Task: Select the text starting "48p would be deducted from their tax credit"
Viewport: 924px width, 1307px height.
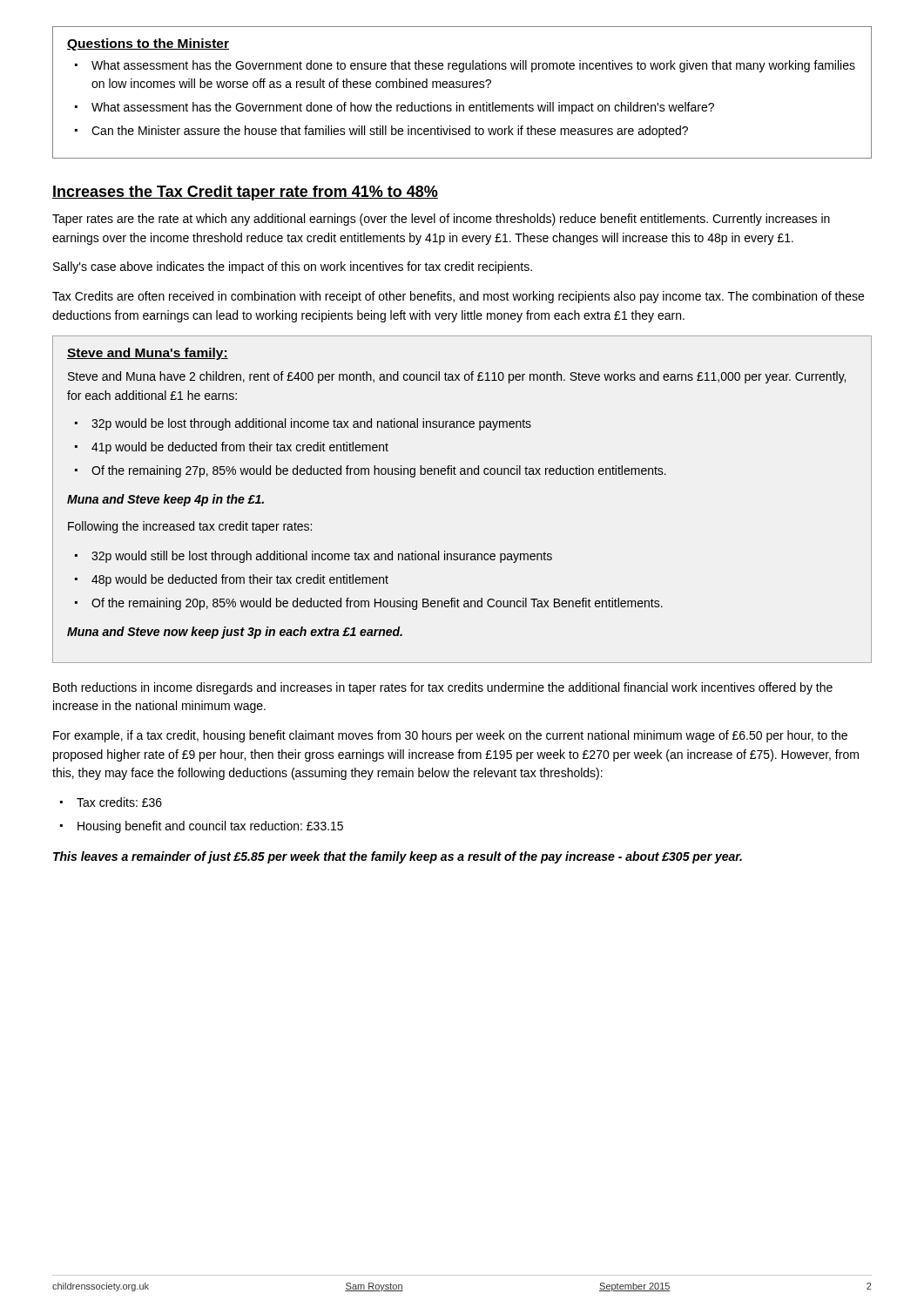Action: coord(240,579)
